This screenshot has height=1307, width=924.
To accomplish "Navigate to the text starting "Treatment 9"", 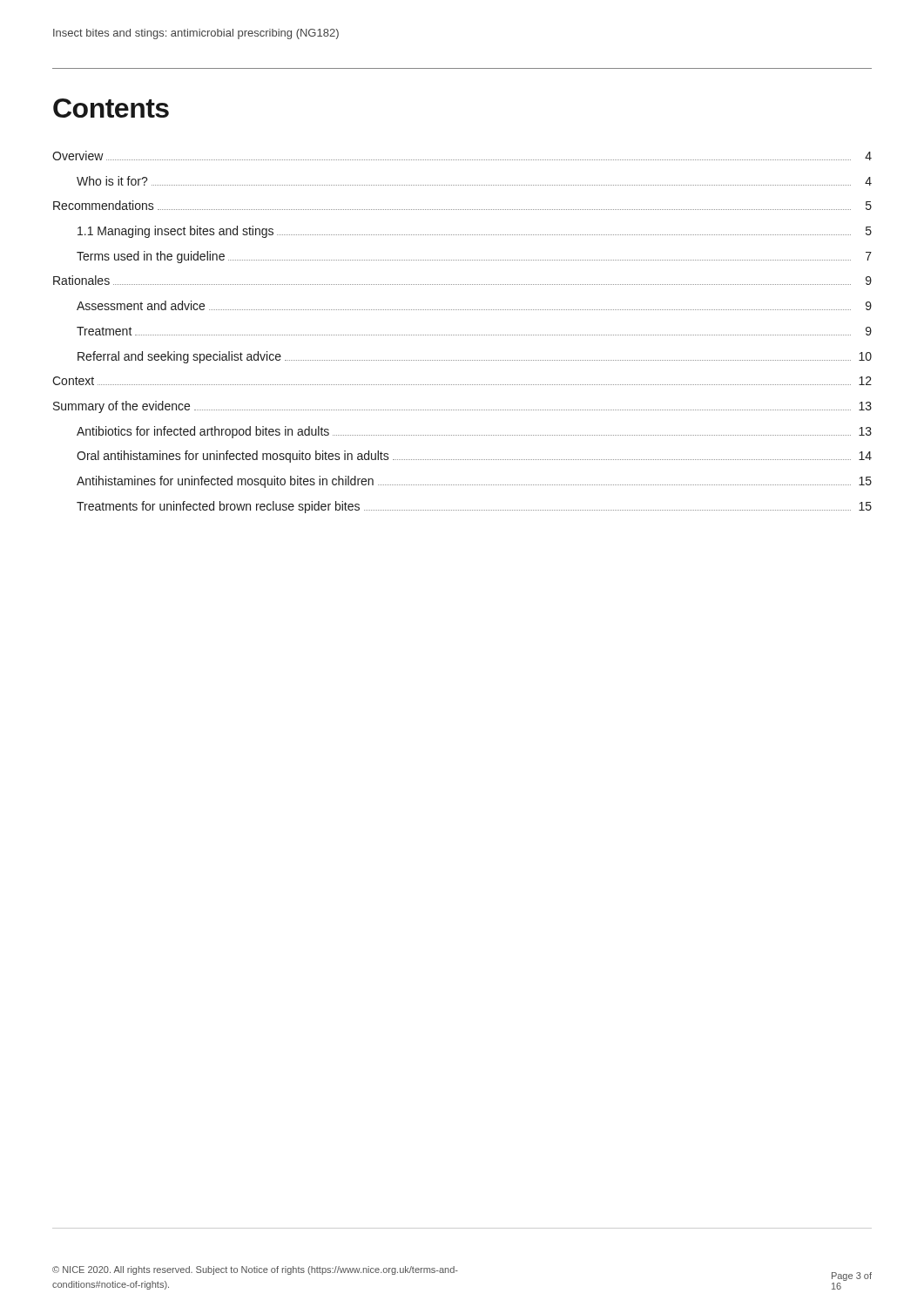I will 462,331.
